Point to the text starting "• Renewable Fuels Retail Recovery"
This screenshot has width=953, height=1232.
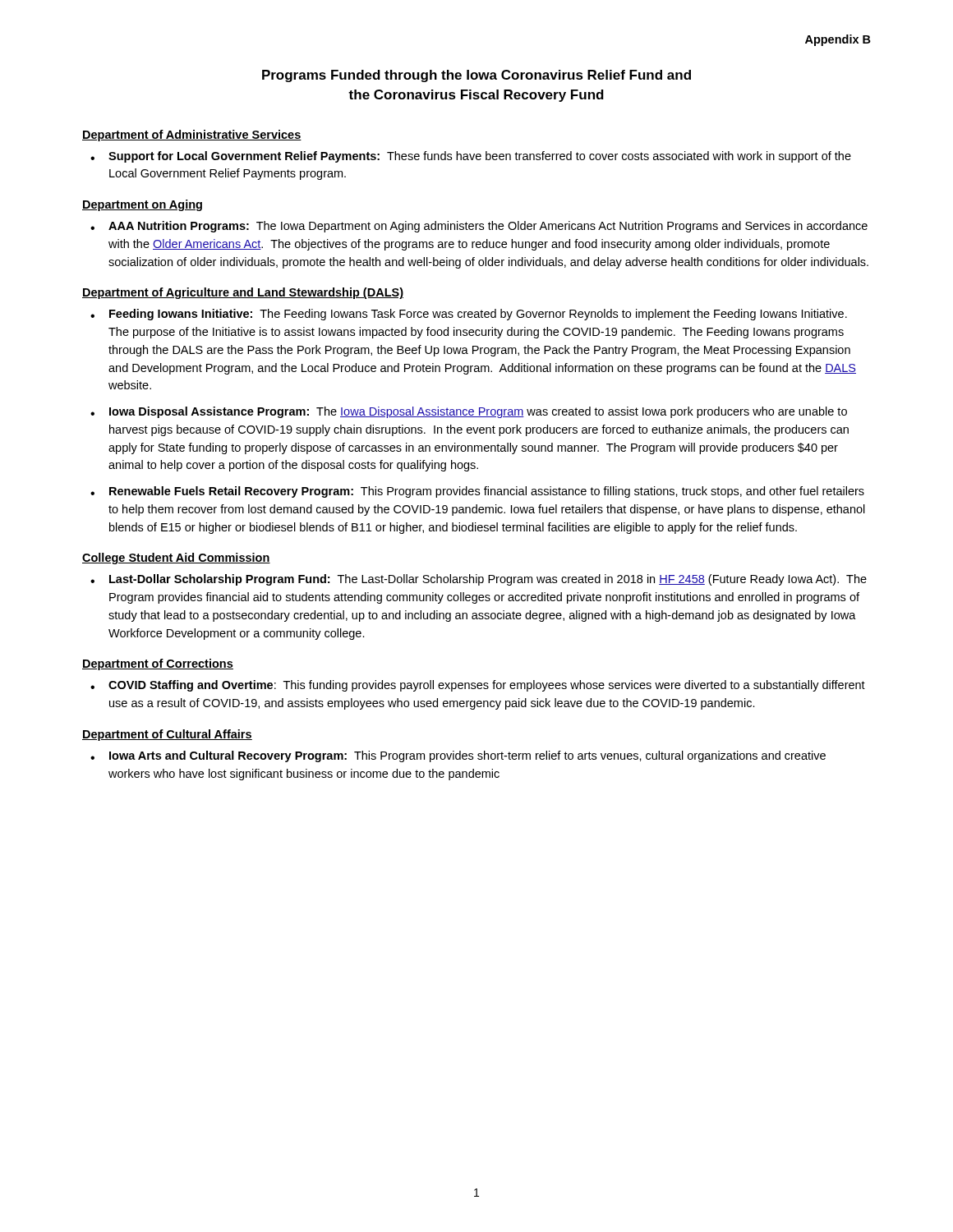(x=481, y=510)
